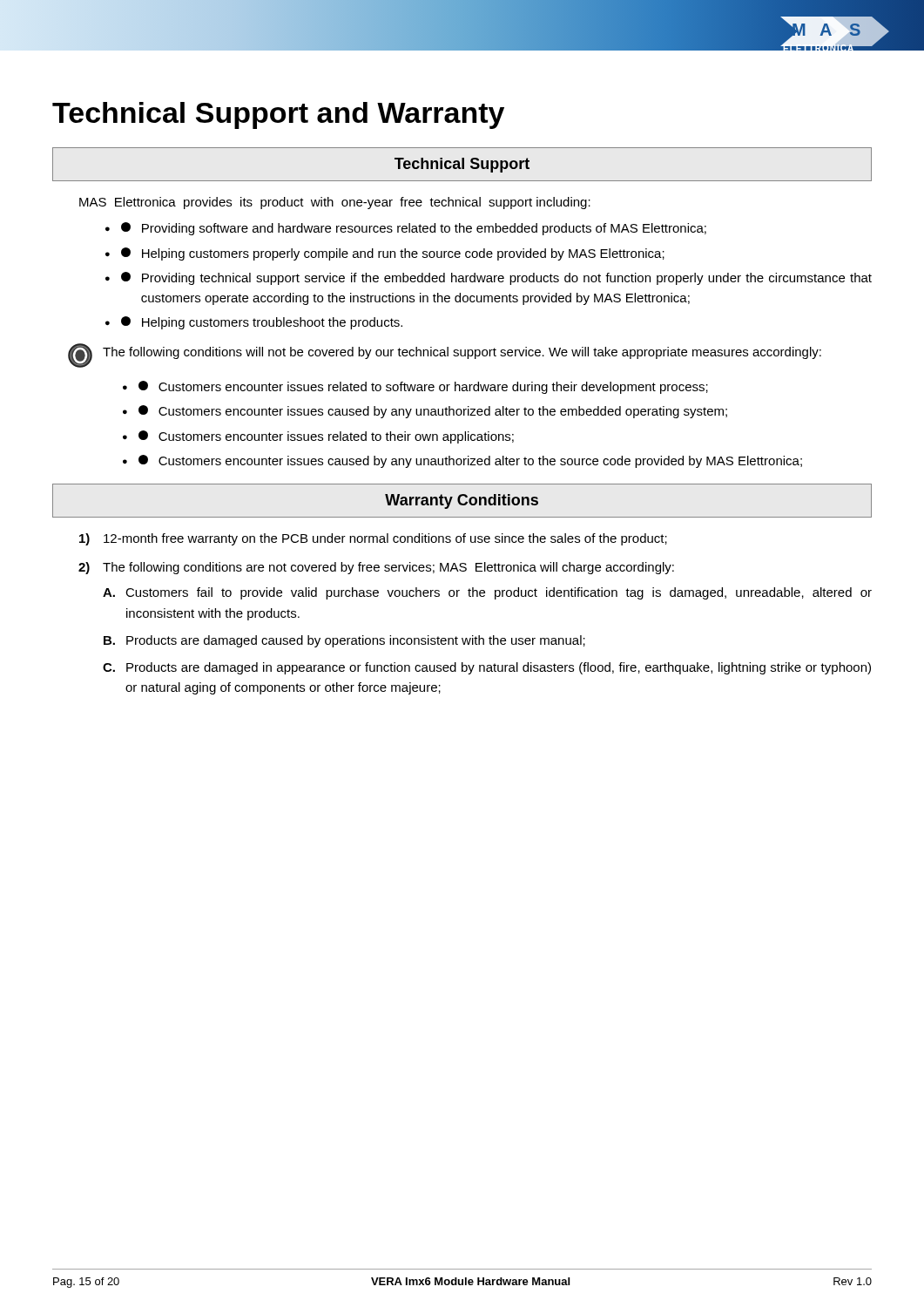Select the text block that says "MAS Elettronica provides its"

(335, 202)
